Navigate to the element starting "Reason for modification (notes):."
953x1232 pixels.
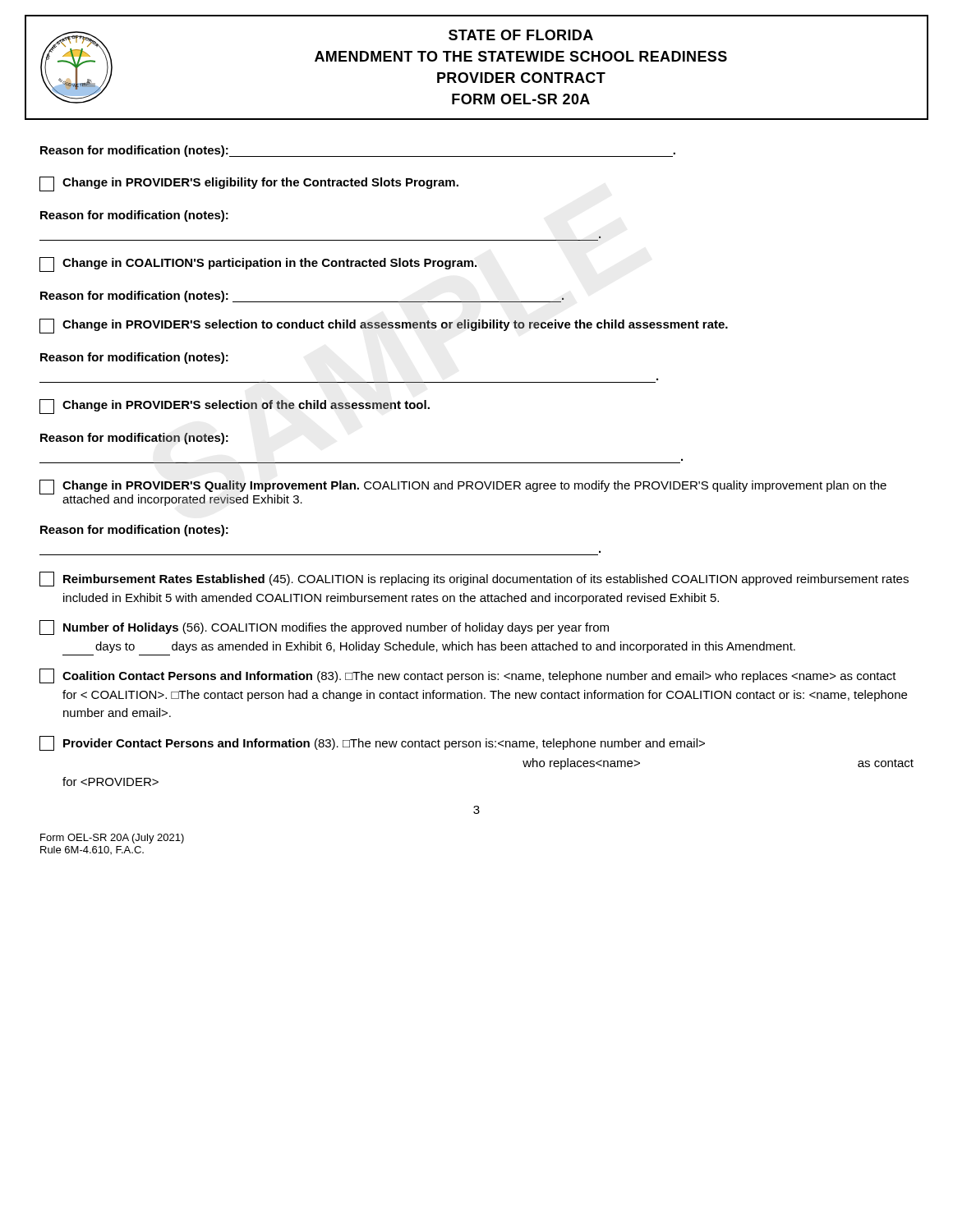358,150
